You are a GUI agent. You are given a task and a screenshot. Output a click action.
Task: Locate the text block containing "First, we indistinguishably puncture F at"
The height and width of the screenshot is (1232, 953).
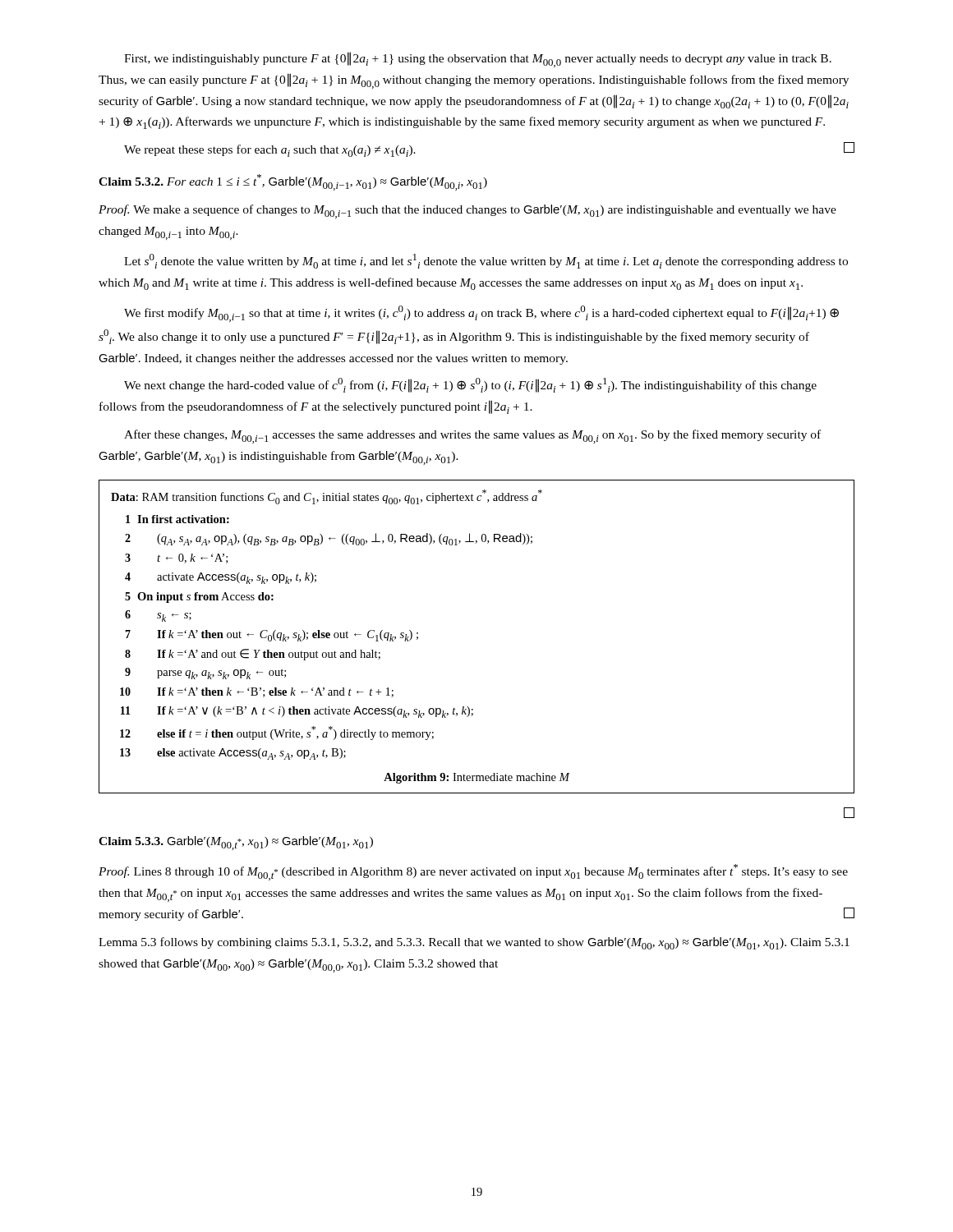[476, 92]
